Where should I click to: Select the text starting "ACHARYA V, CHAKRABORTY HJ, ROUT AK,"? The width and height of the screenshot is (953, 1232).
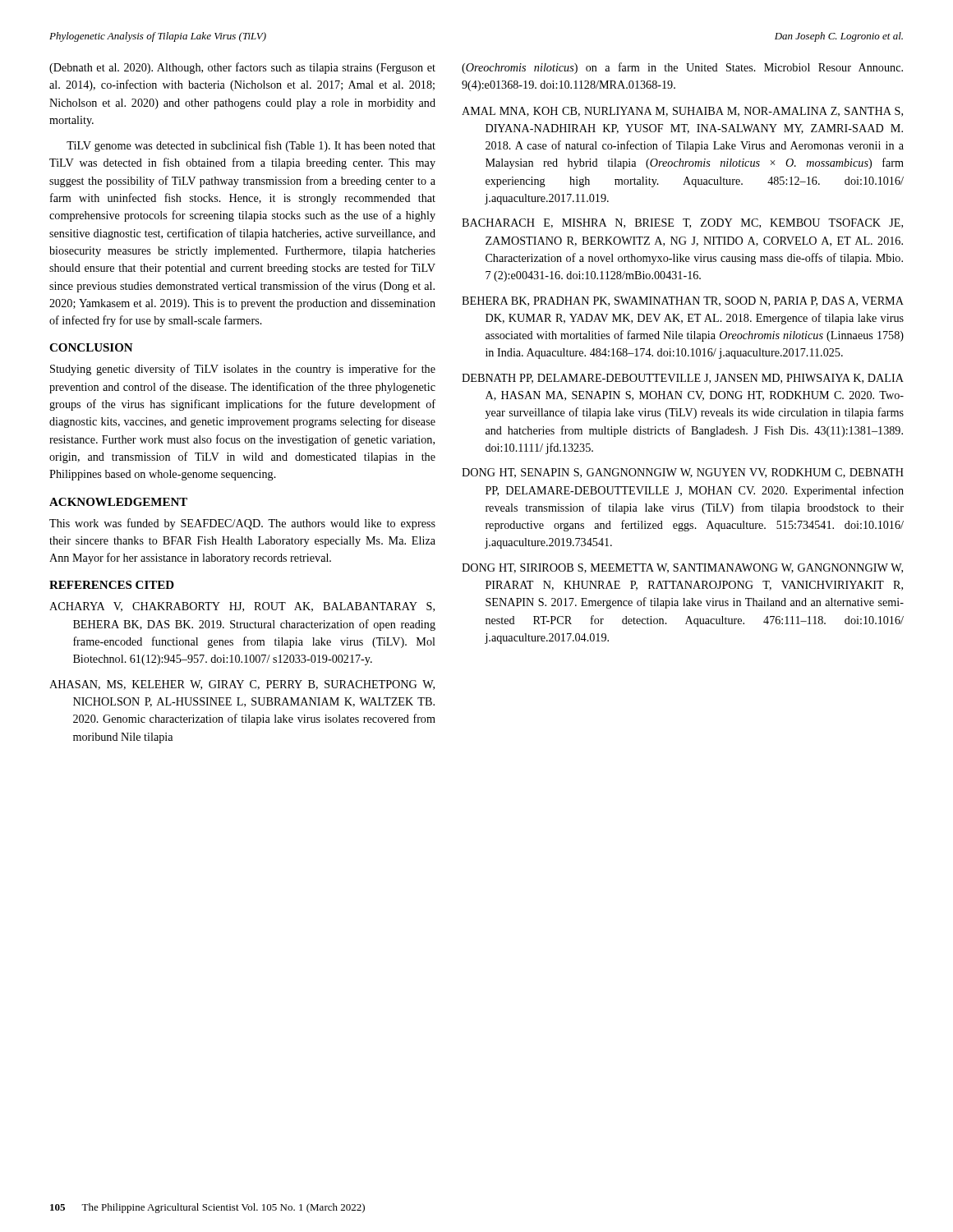click(x=242, y=633)
